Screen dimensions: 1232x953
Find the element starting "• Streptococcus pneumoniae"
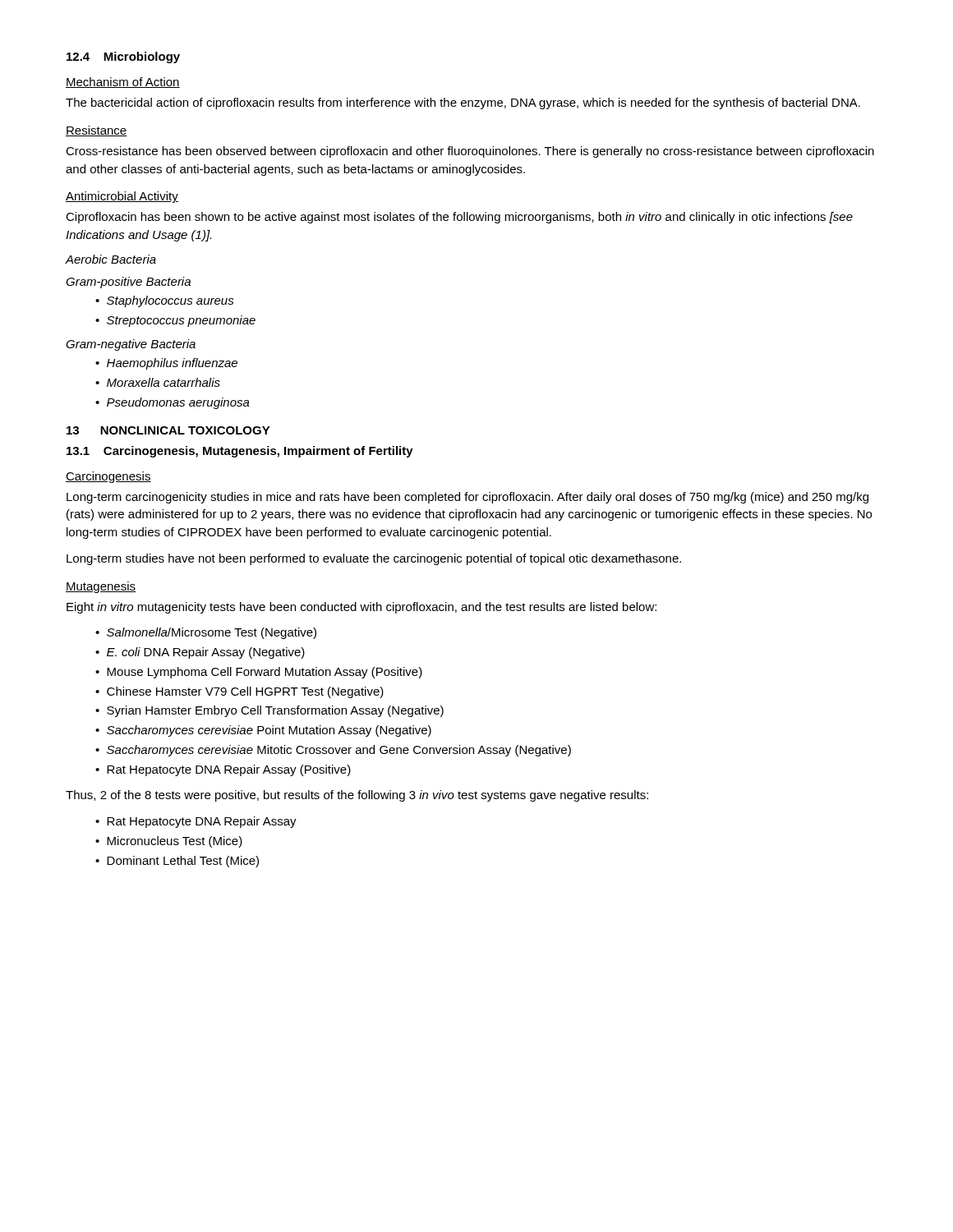tap(176, 320)
